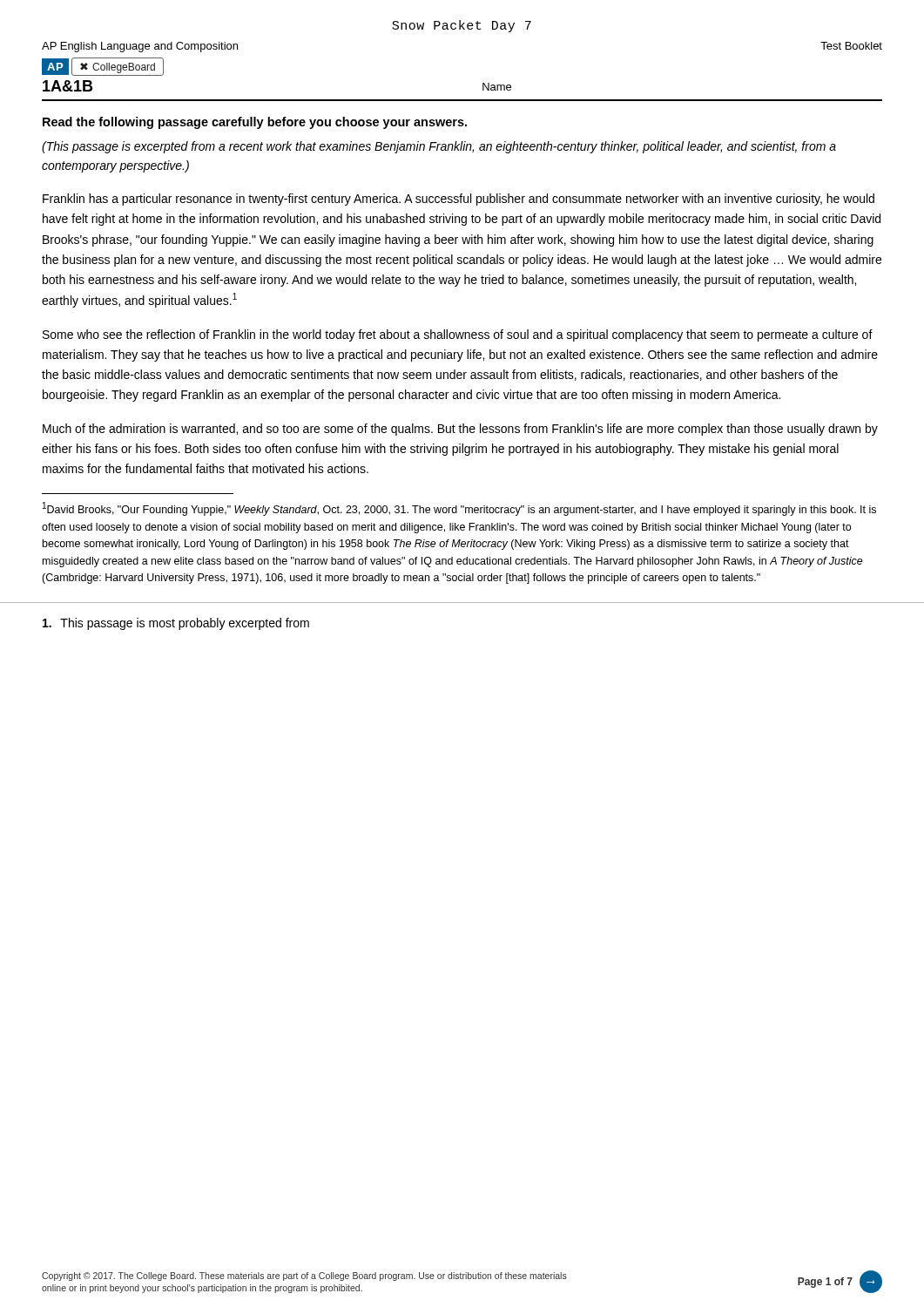Click the passage that begins "Some who see the reflection"
Image resolution: width=924 pixels, height=1307 pixels.
(x=460, y=364)
